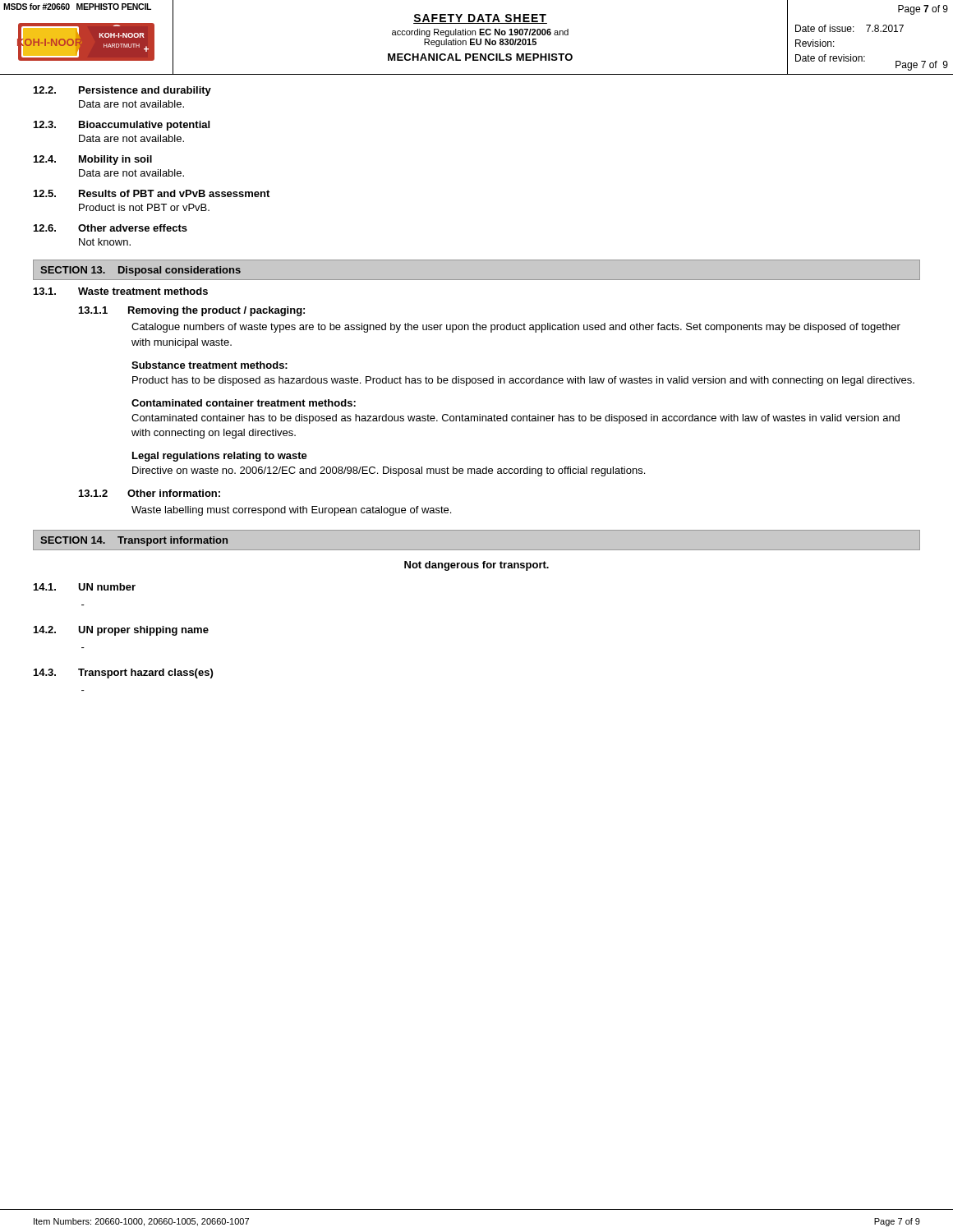Locate the block starting "12.4. Mobility in soil"
Viewport: 953px width, 1232px height.
click(x=93, y=159)
